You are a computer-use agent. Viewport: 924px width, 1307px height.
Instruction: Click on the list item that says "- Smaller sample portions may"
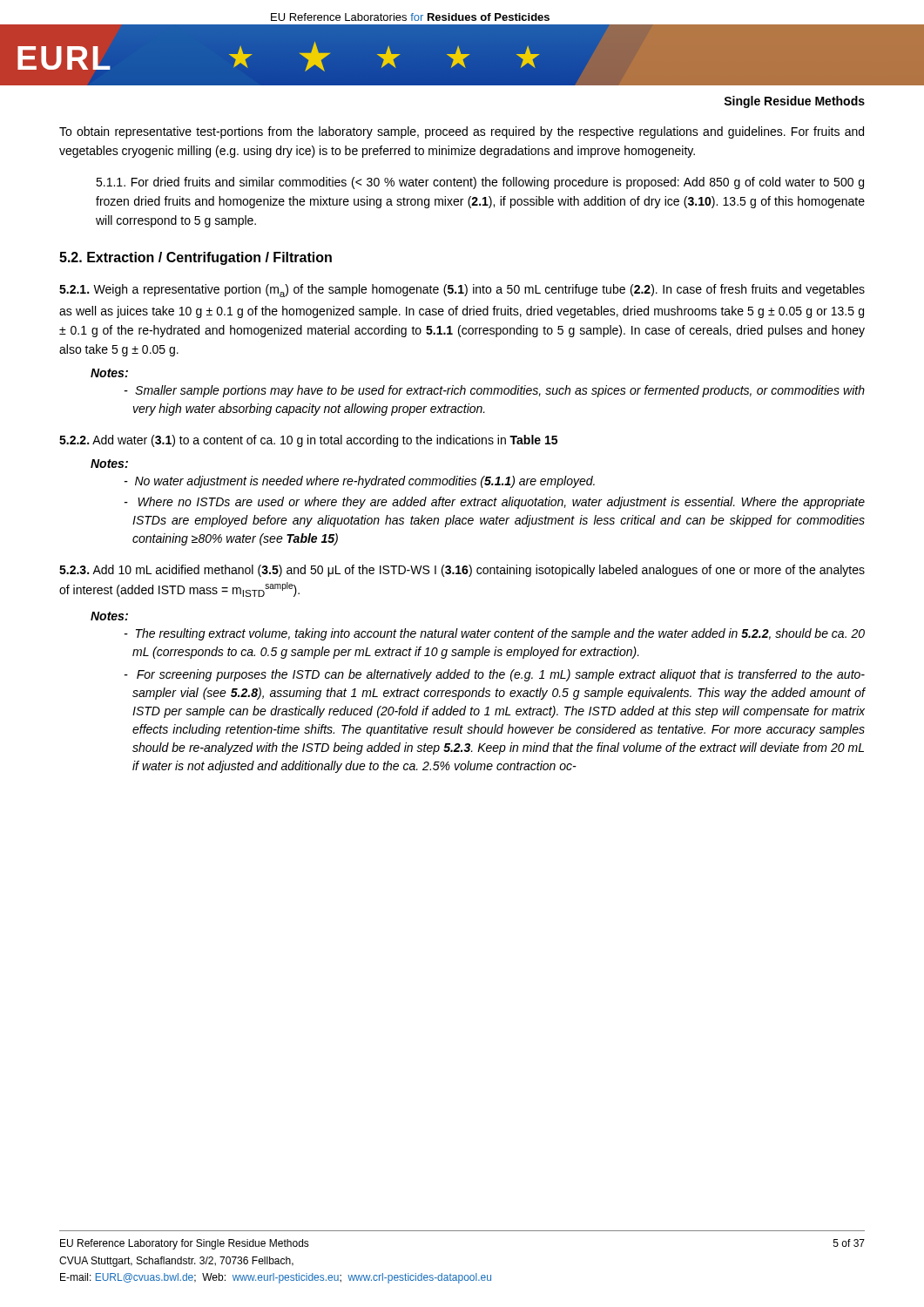point(494,400)
